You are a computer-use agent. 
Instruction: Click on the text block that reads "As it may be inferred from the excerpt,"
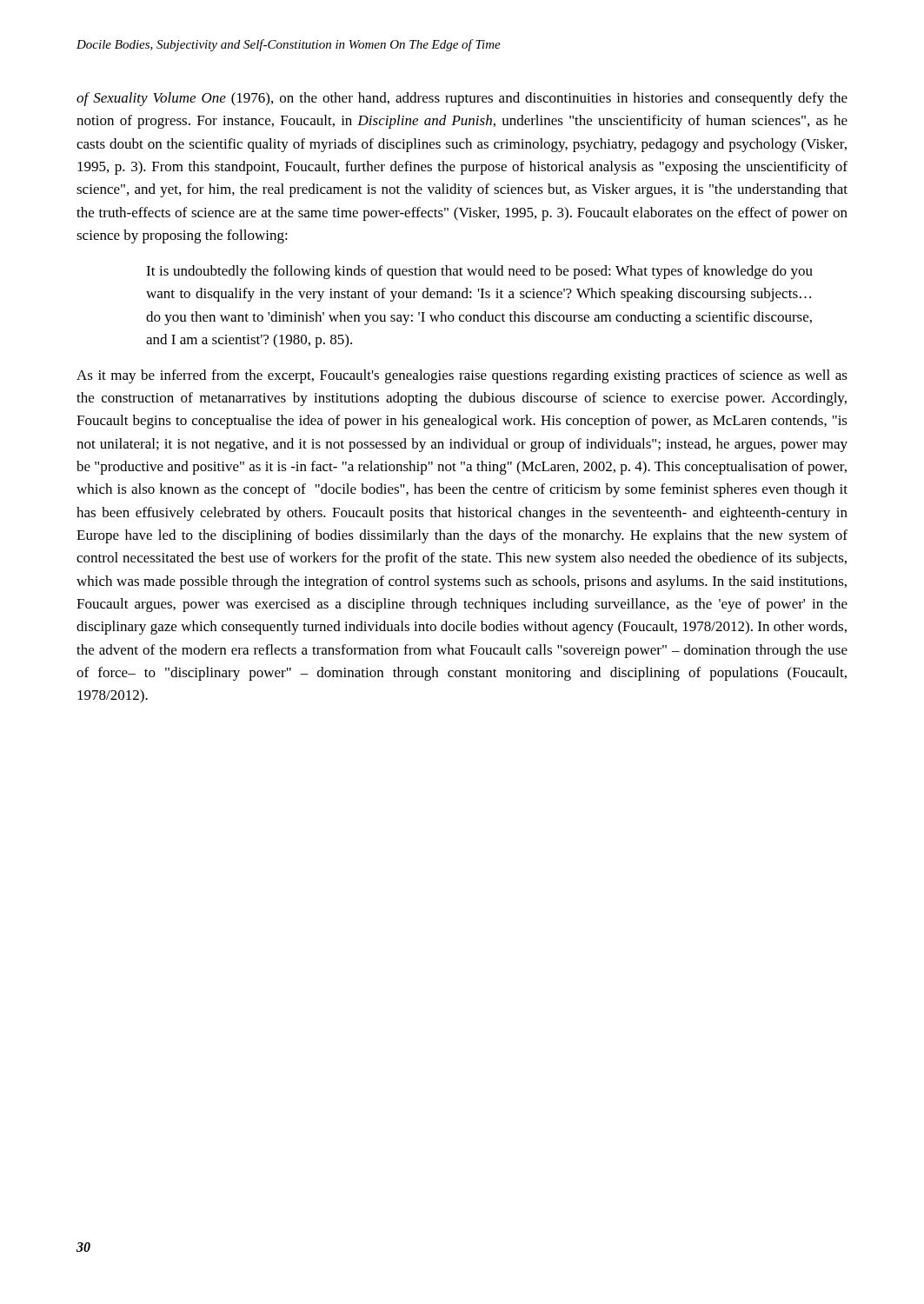(x=462, y=535)
